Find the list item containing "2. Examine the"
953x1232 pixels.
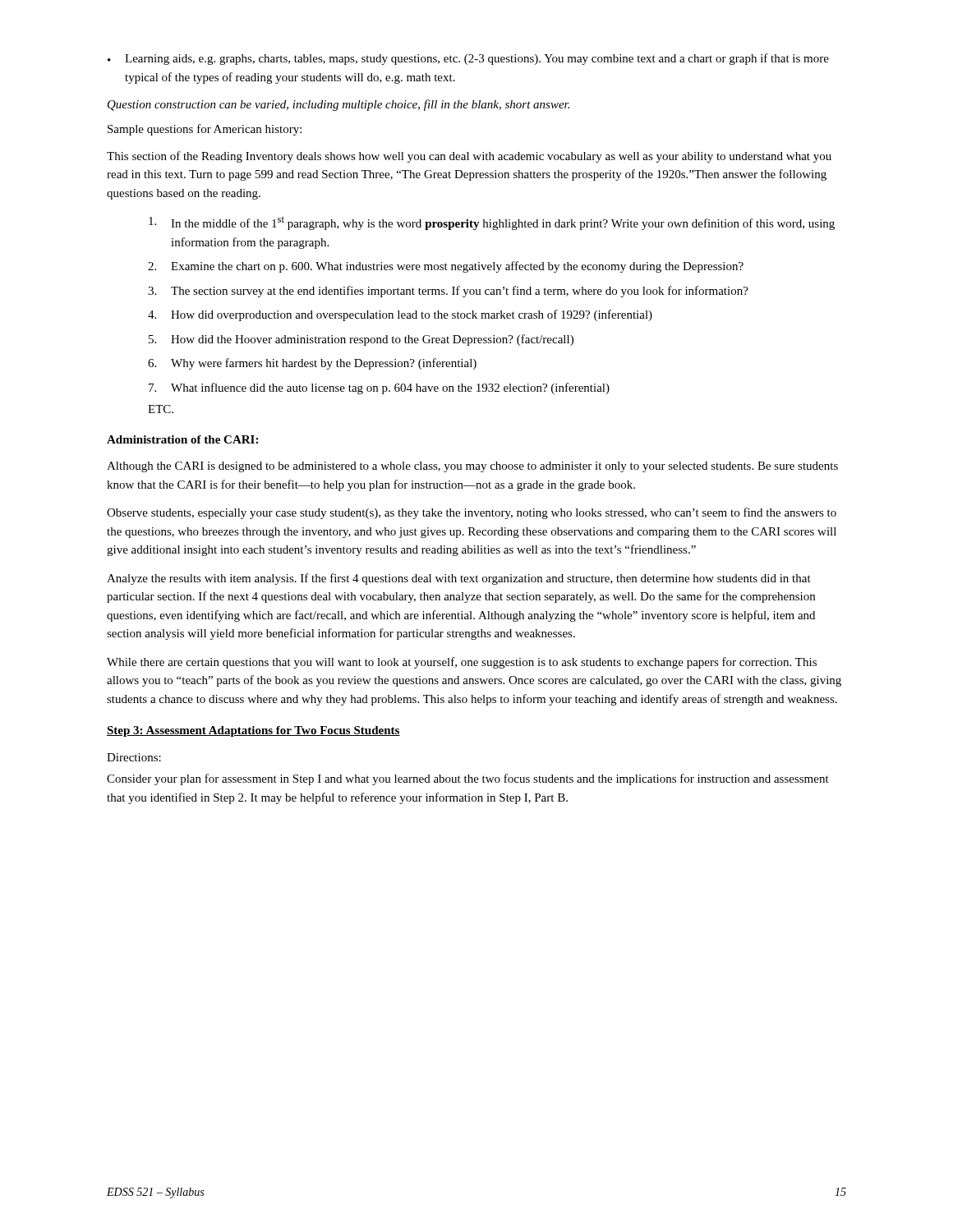[x=446, y=266]
